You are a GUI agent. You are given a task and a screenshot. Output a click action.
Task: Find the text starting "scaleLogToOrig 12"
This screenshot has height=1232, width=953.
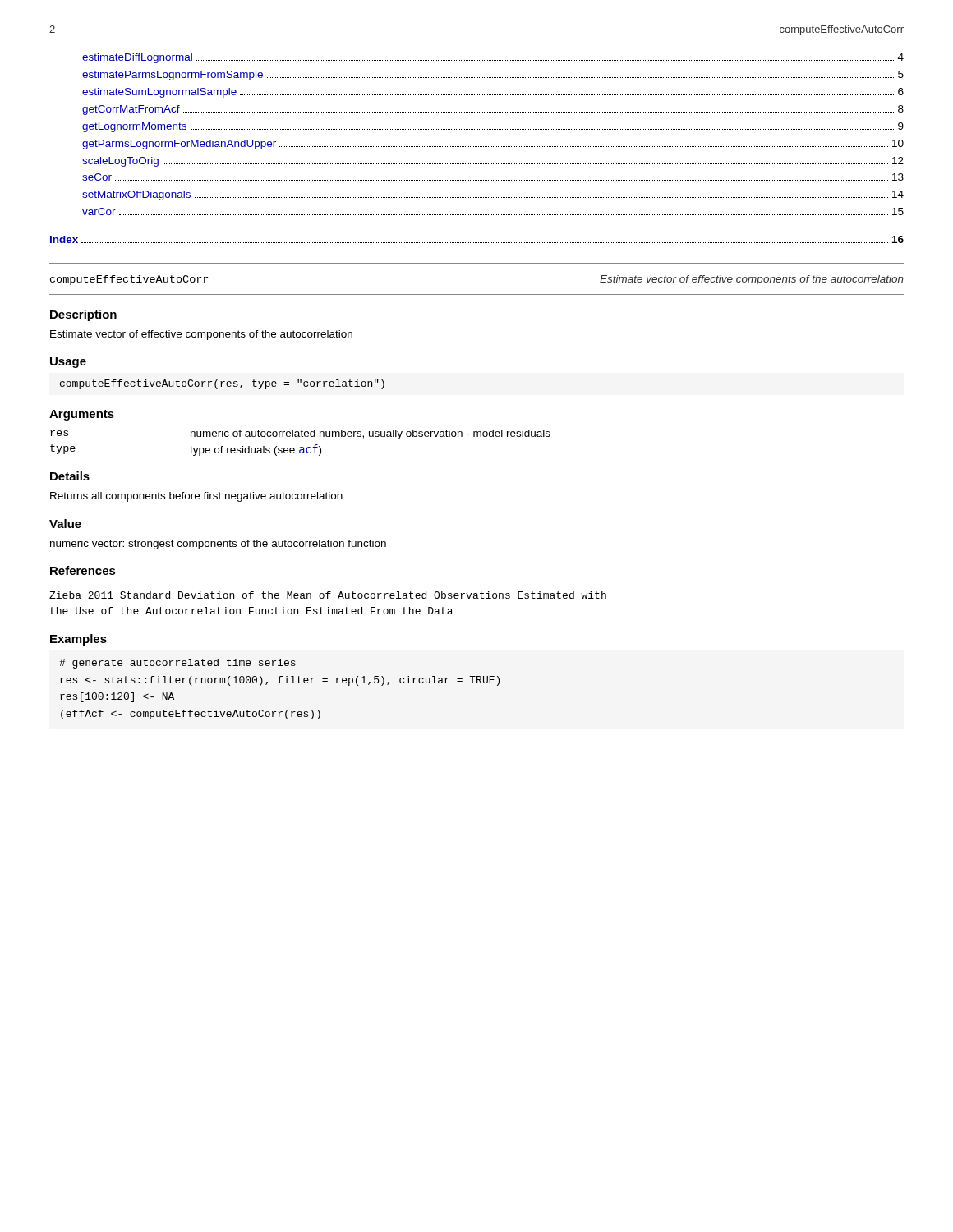(x=493, y=161)
